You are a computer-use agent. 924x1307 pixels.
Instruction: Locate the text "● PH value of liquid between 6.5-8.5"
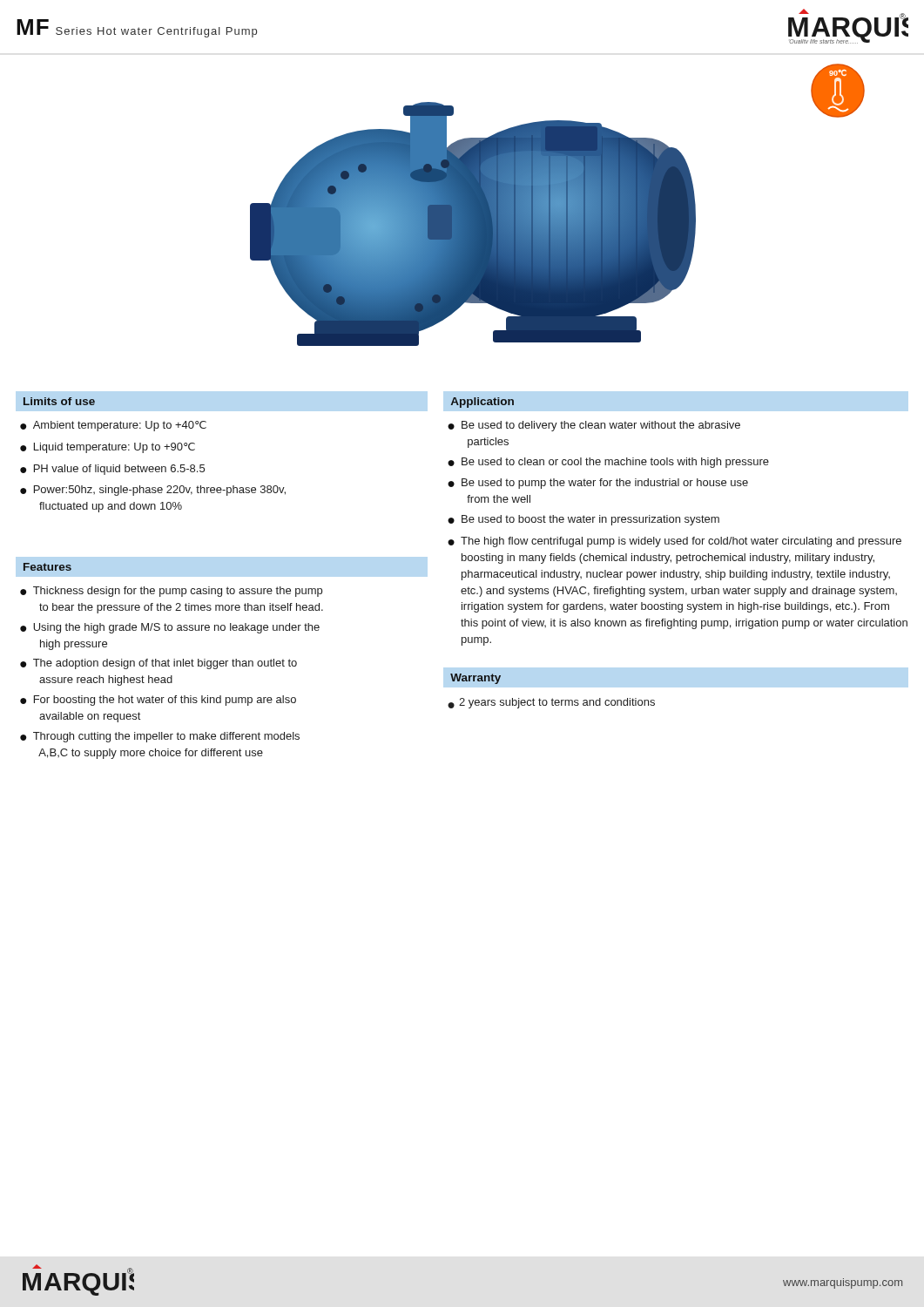click(x=112, y=470)
